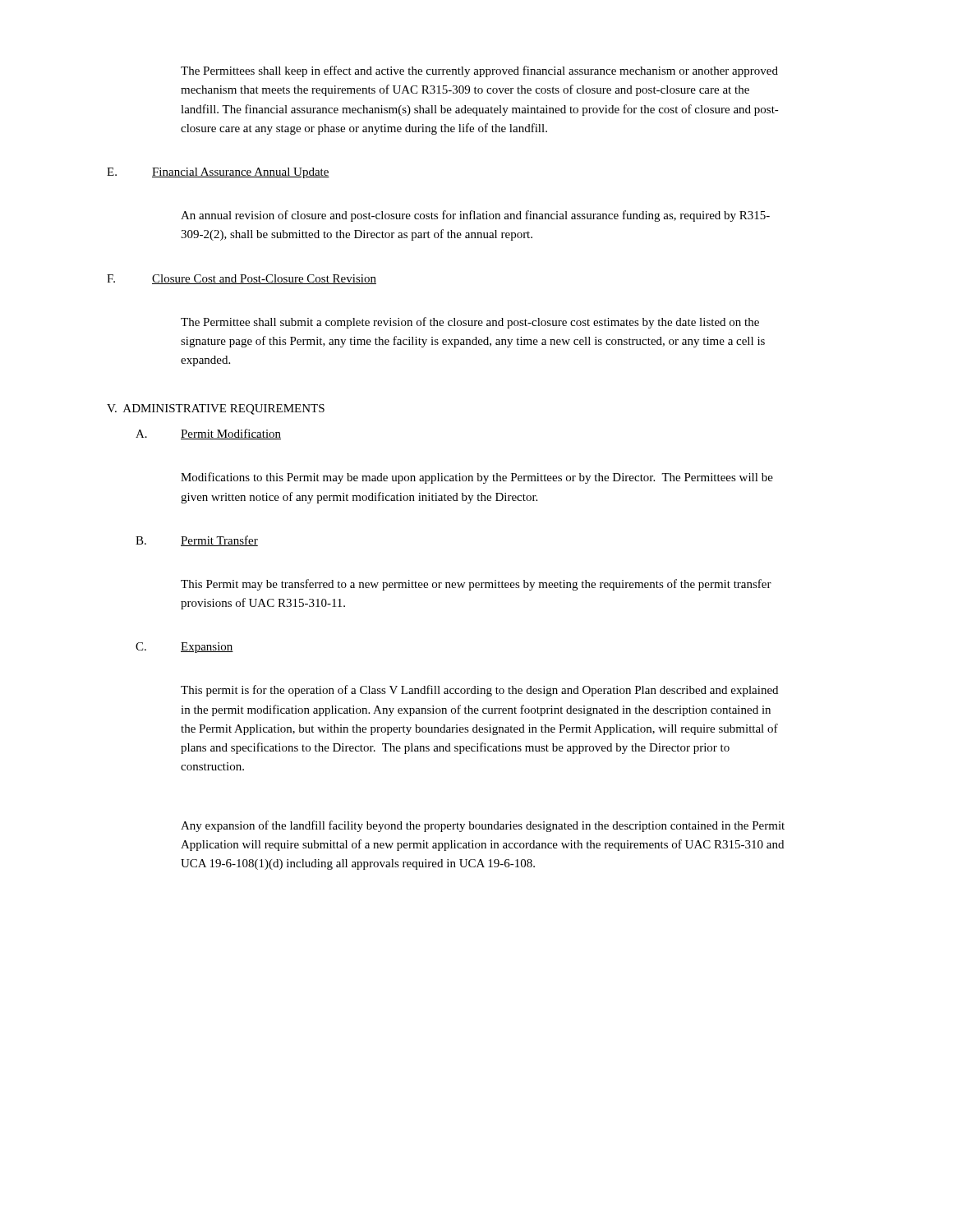This screenshot has height=1232, width=953.
Task: Locate the text block with the text "An annual revision of closure and post-closure"
Action: tap(485, 225)
